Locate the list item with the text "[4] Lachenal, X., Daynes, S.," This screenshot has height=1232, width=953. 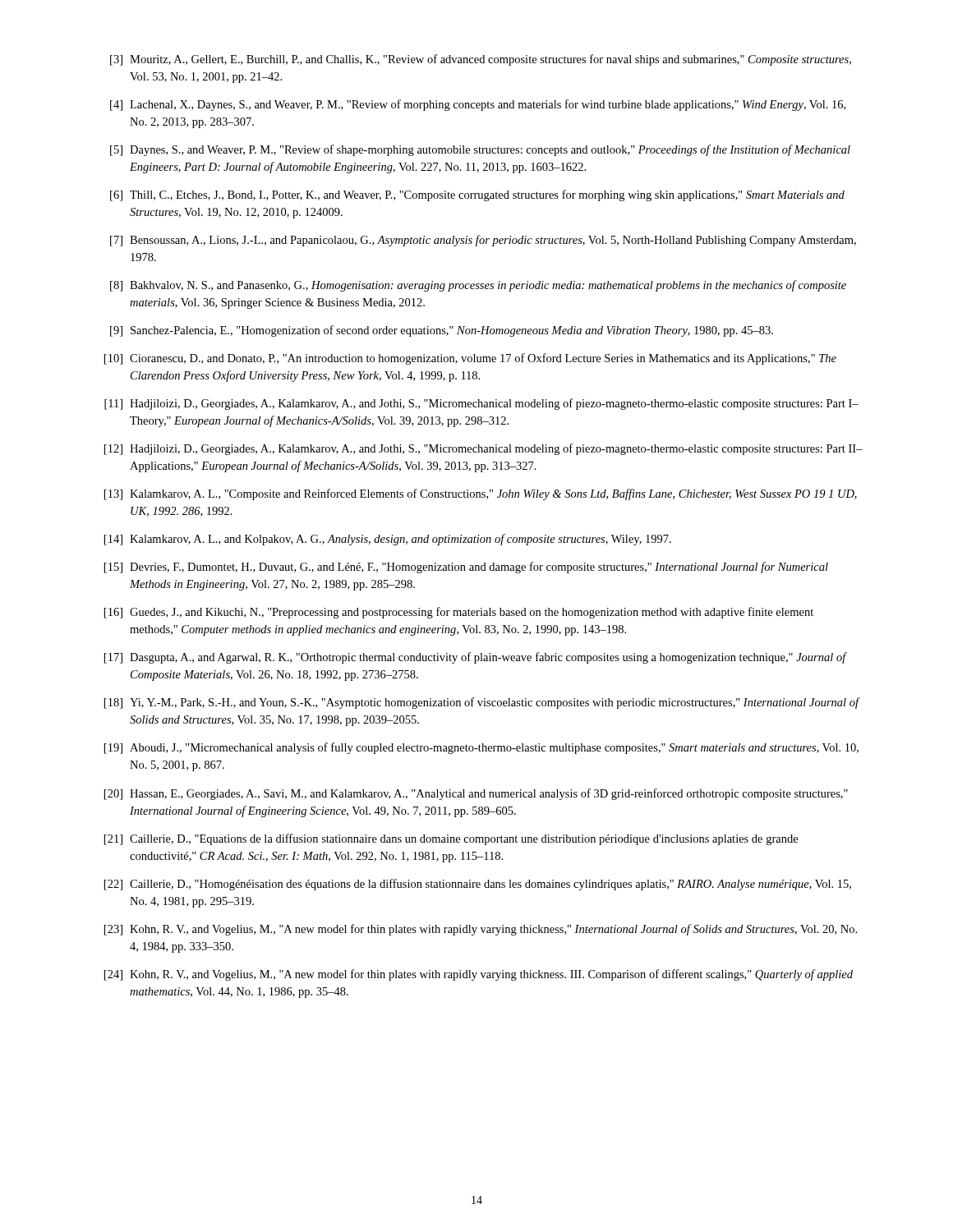(476, 113)
